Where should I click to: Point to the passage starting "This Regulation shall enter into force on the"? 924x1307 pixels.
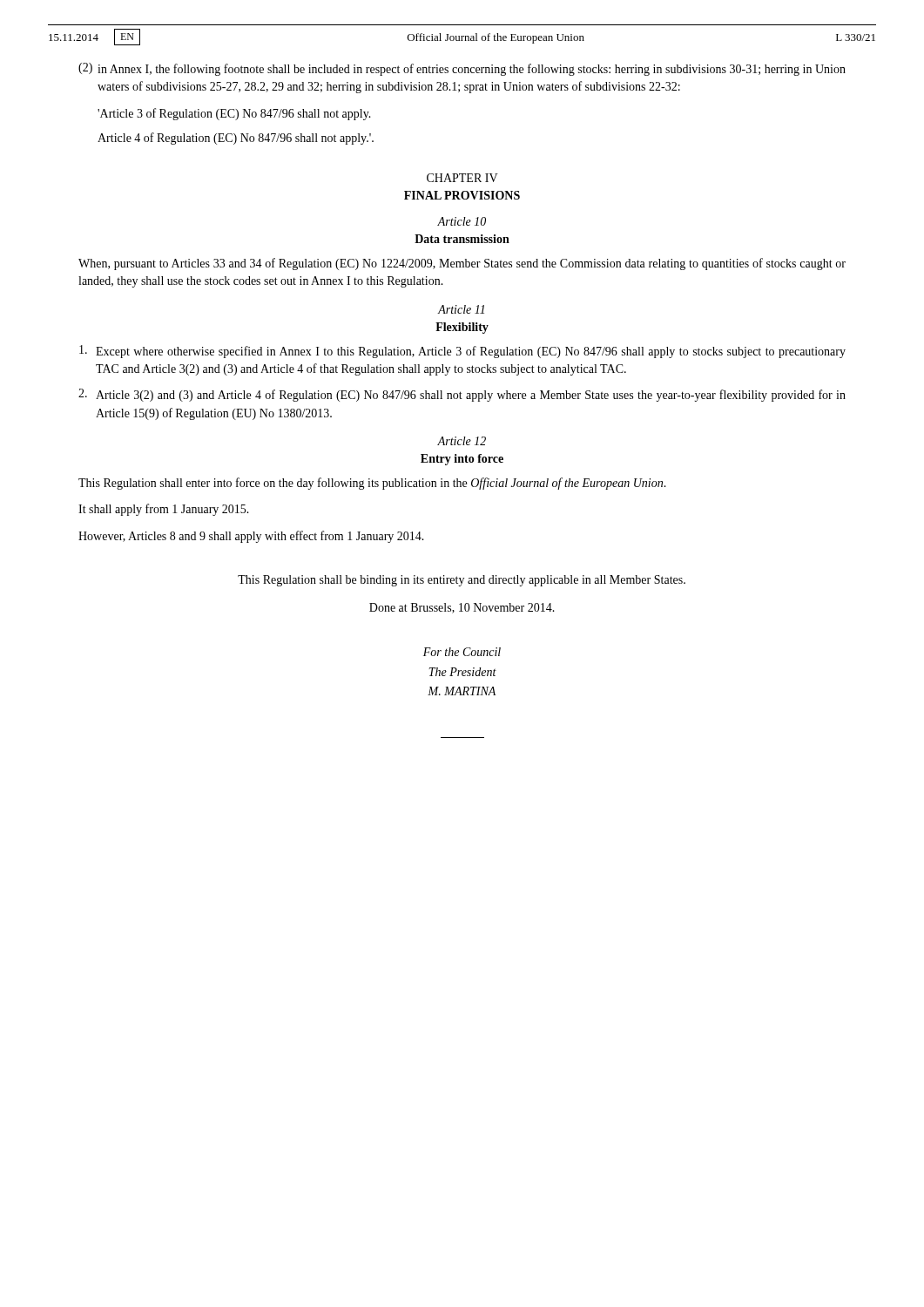point(372,483)
